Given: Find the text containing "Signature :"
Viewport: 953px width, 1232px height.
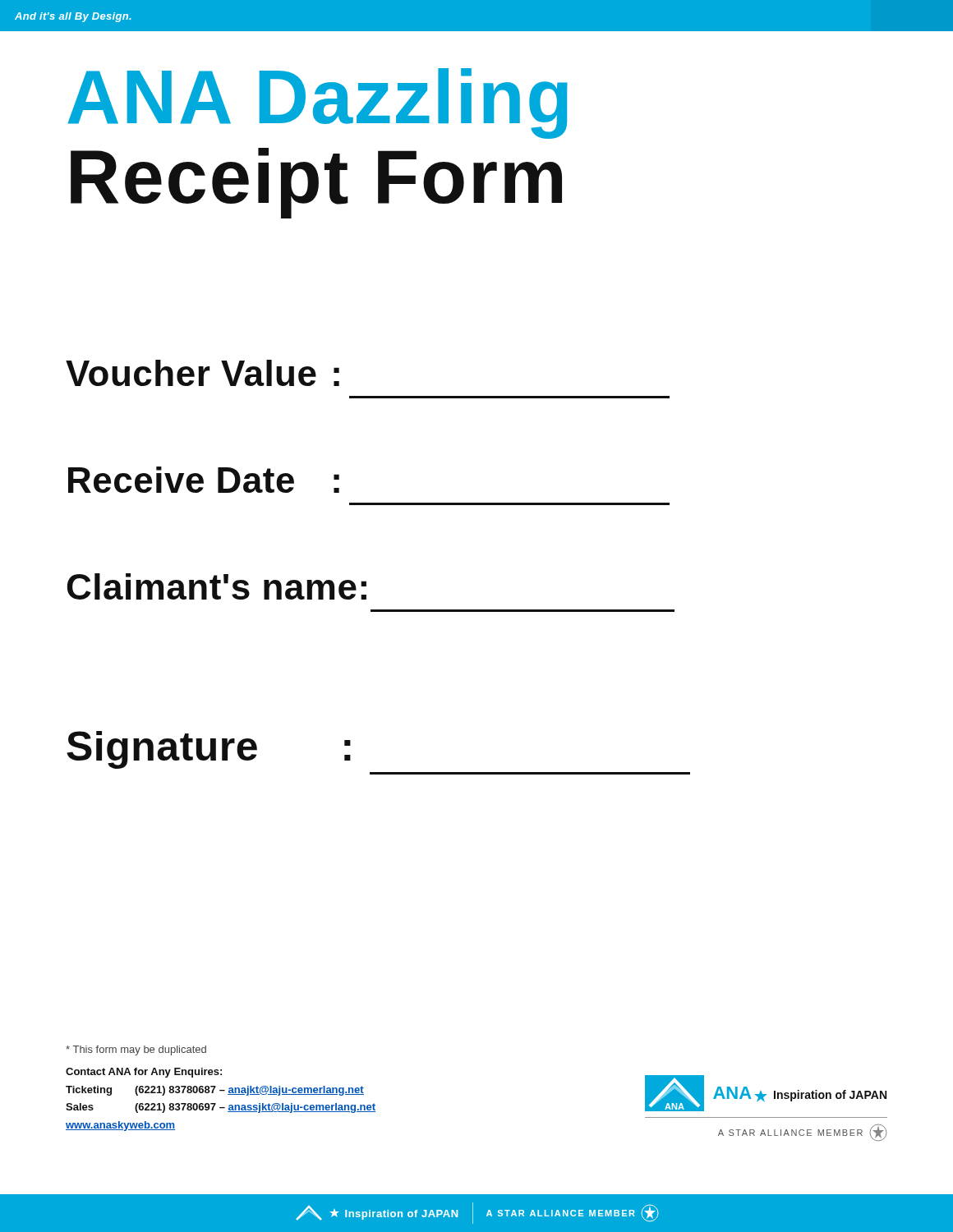Looking at the screenshot, I should click(x=209, y=750).
